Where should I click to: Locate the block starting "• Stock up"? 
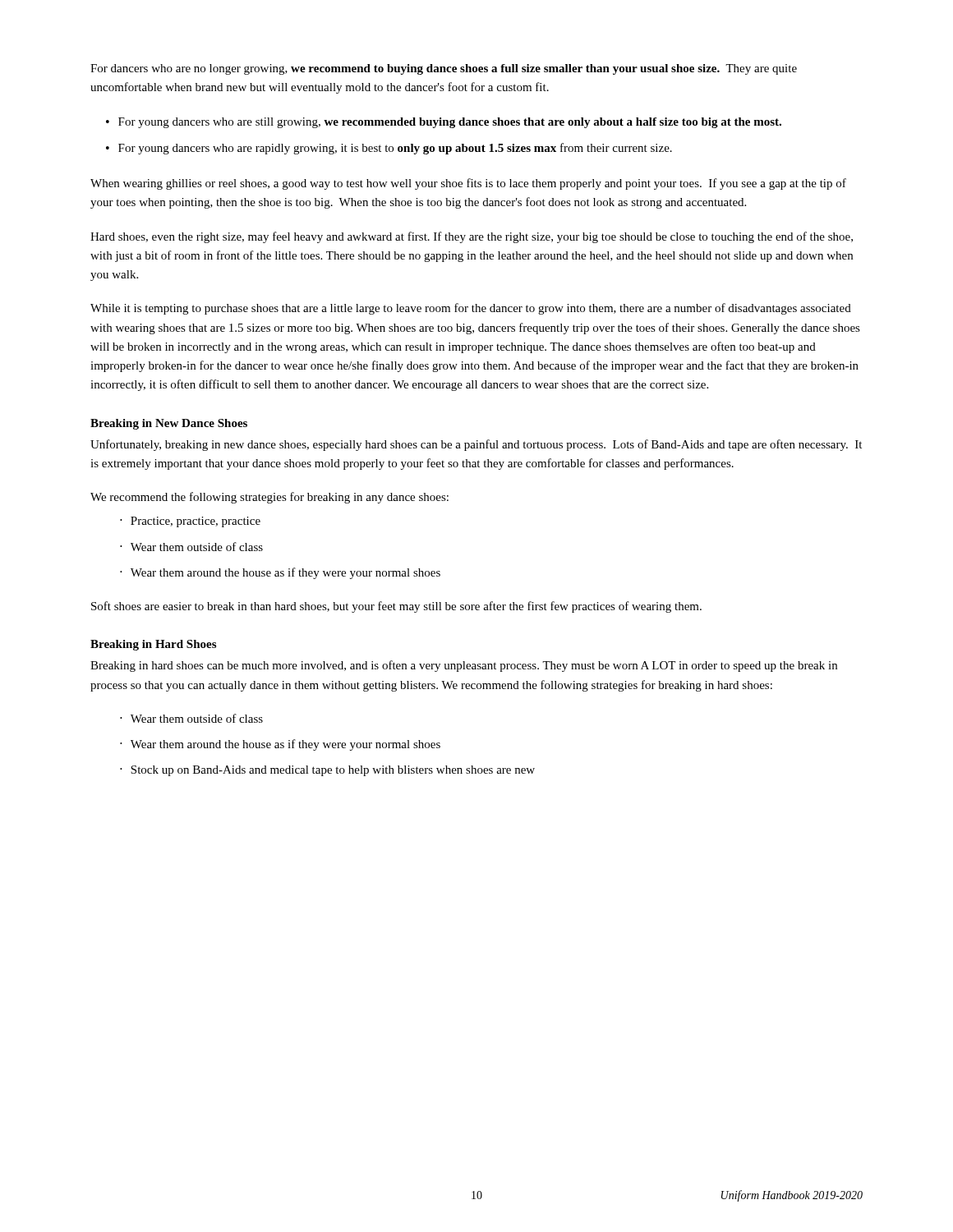(327, 770)
